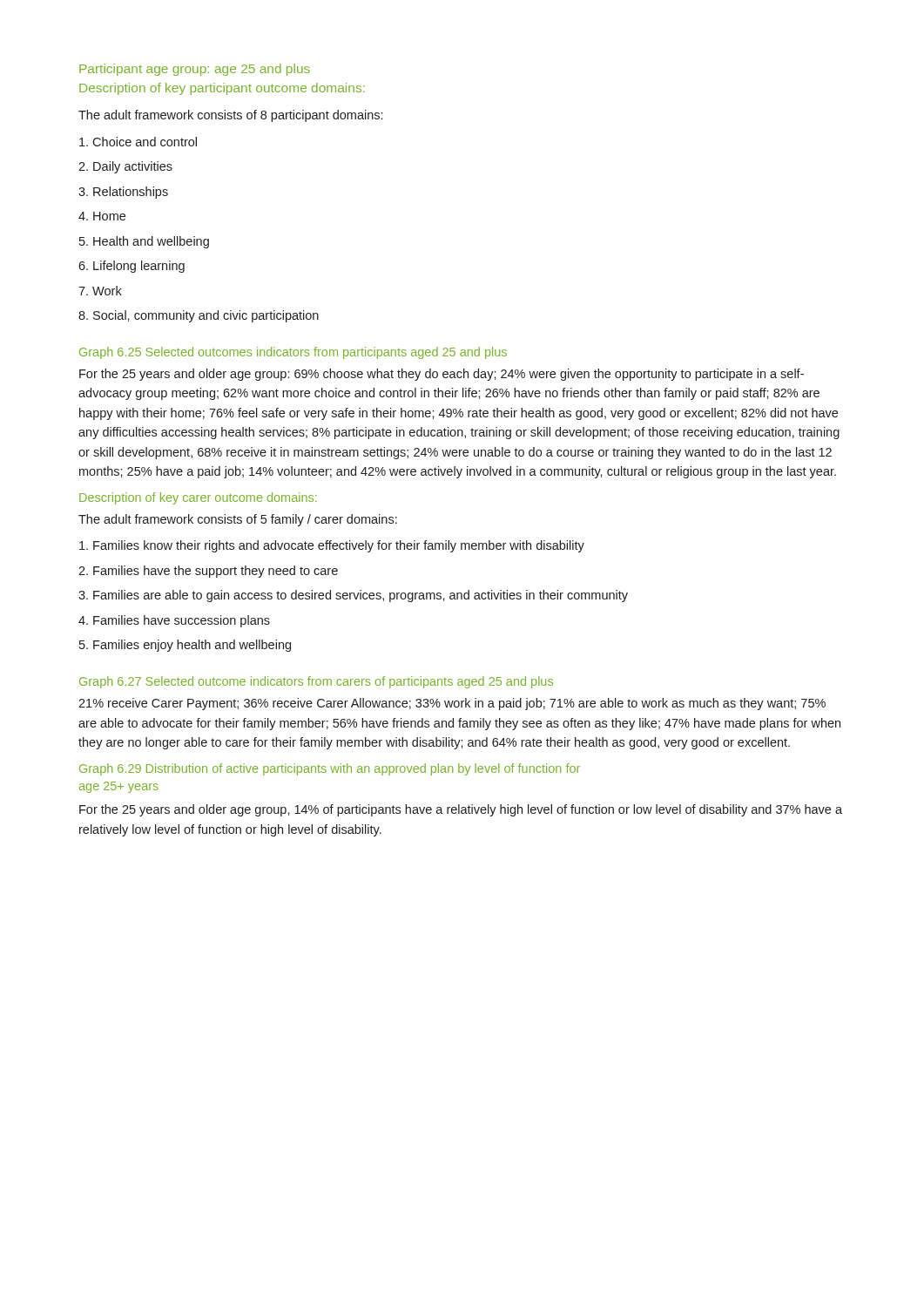924x1307 pixels.
Task: Click on the text block starting "Graph 6.27 Selected outcome indicators from carers"
Action: coord(462,681)
